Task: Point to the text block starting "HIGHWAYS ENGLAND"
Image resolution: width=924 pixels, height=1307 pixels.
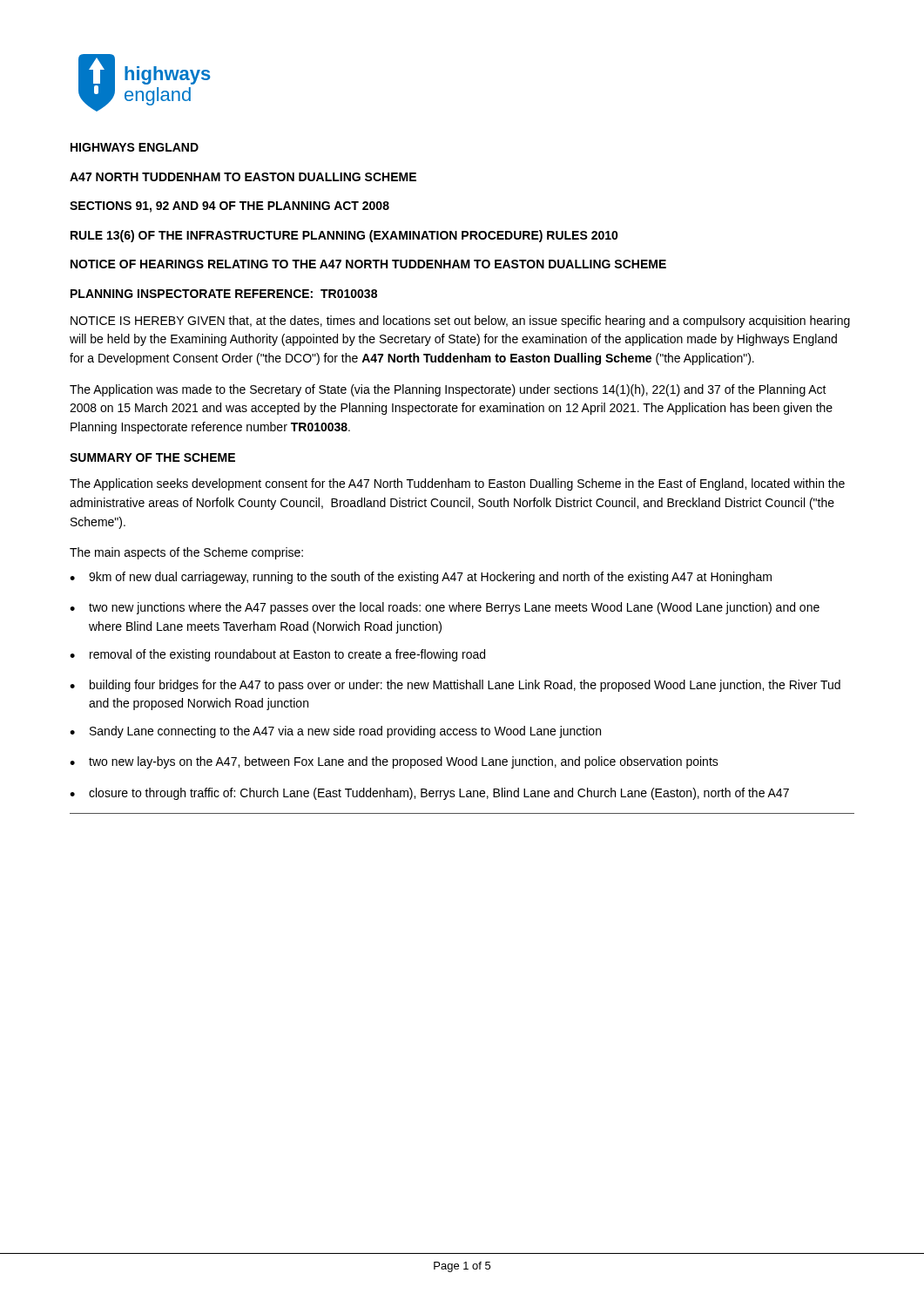Action: tap(134, 147)
